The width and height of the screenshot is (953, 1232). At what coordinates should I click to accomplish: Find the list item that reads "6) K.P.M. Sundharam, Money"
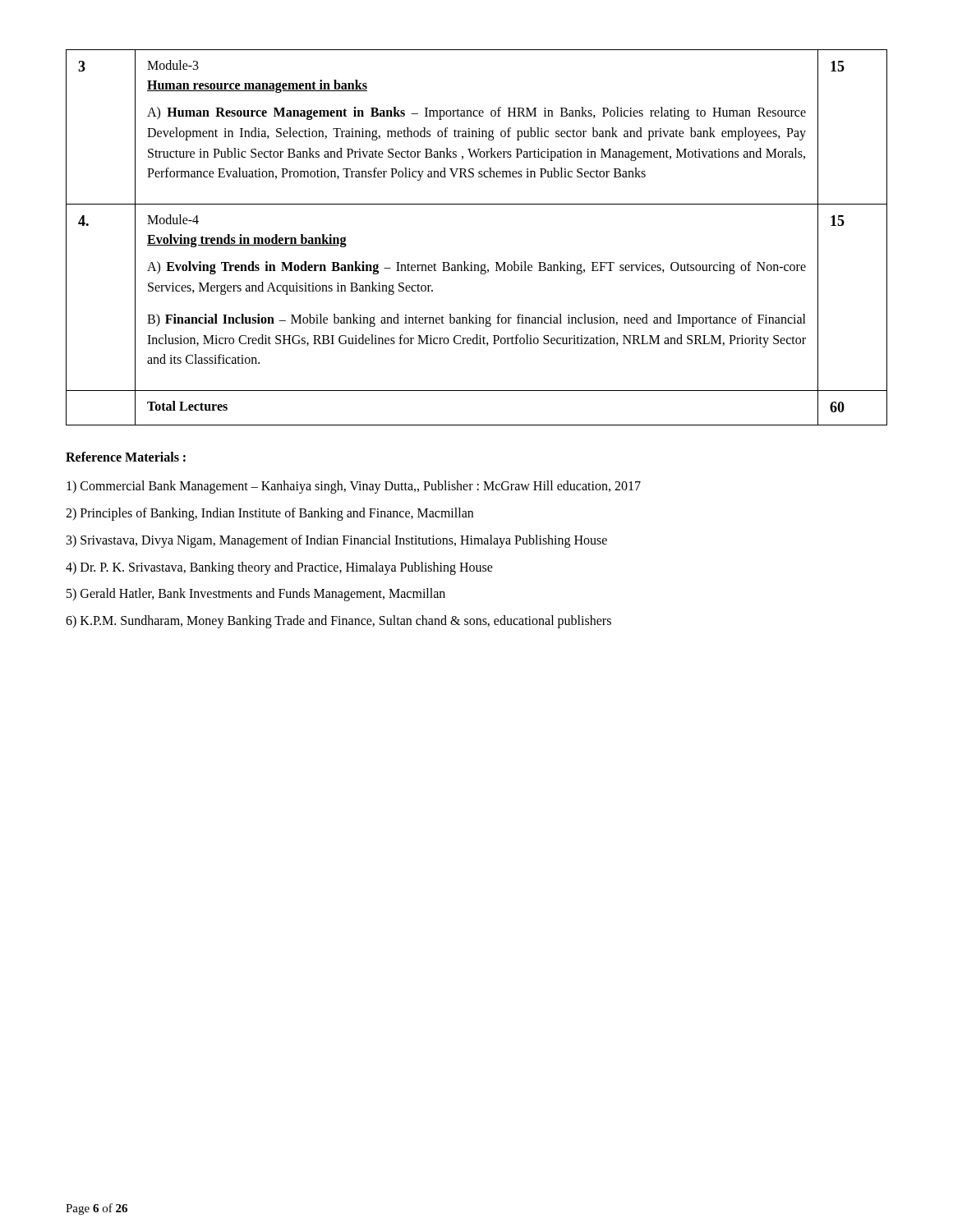point(339,621)
